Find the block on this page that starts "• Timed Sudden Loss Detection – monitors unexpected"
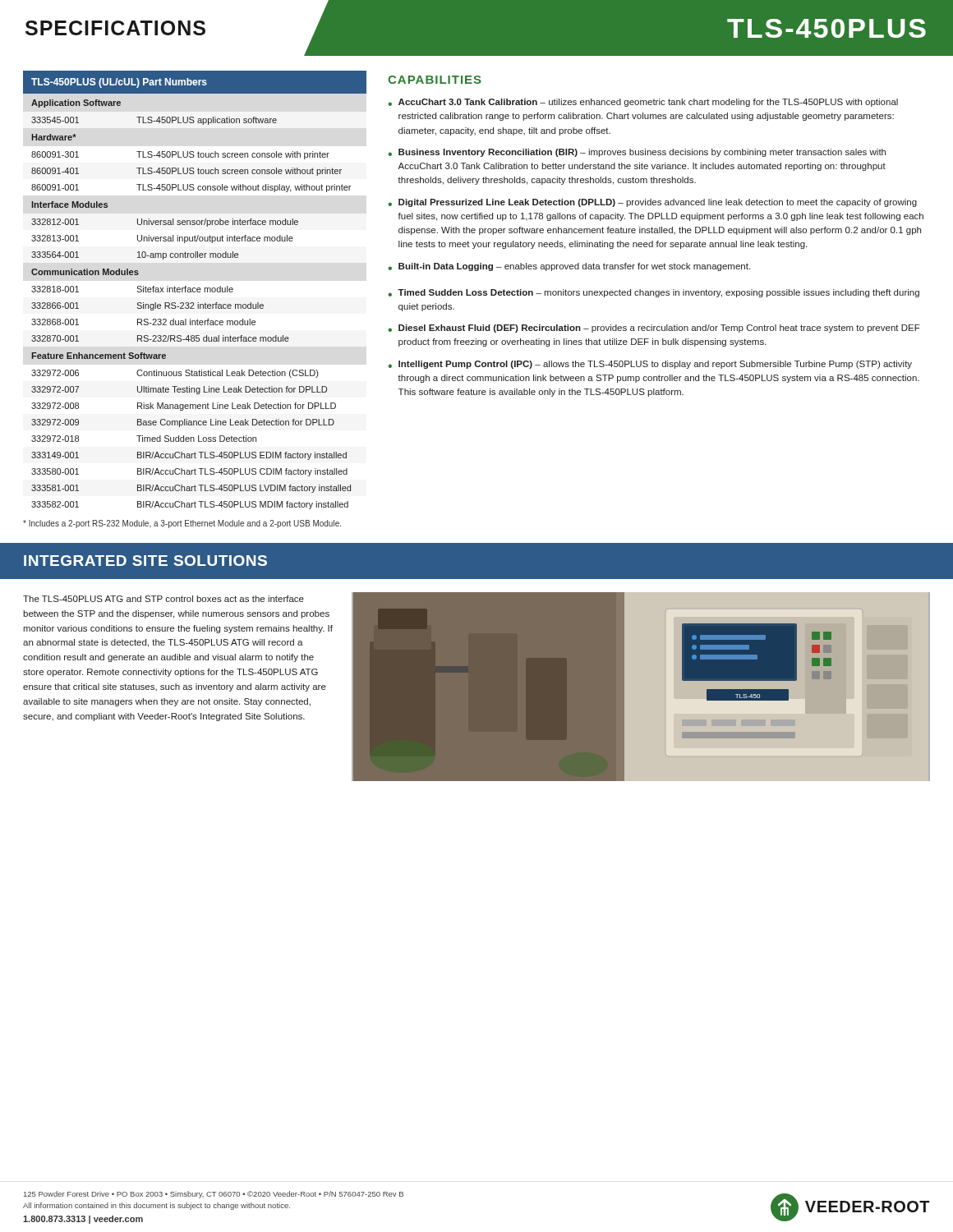The height and width of the screenshot is (1232, 953). click(659, 300)
